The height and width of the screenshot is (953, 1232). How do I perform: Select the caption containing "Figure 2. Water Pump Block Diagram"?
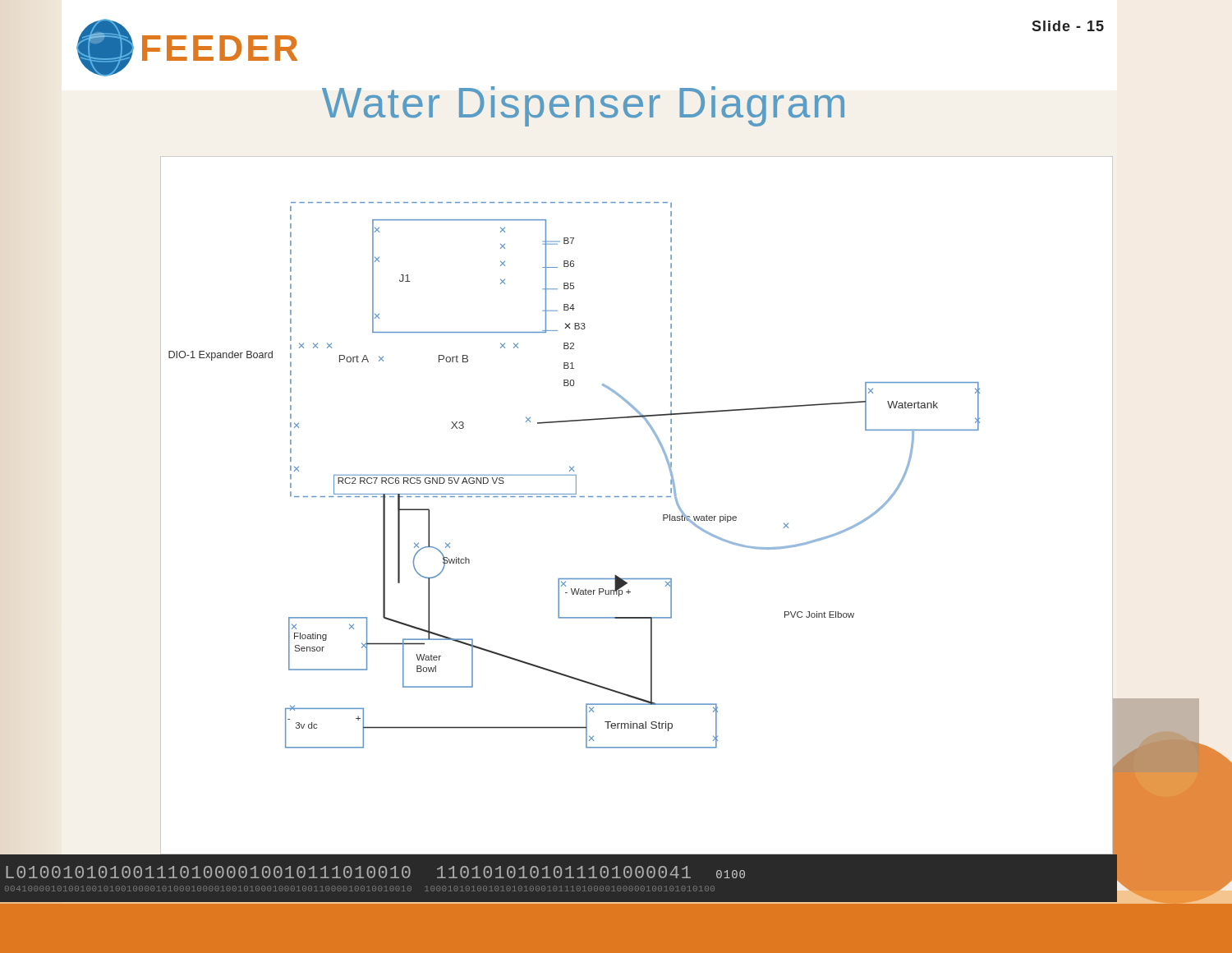click(275, 869)
